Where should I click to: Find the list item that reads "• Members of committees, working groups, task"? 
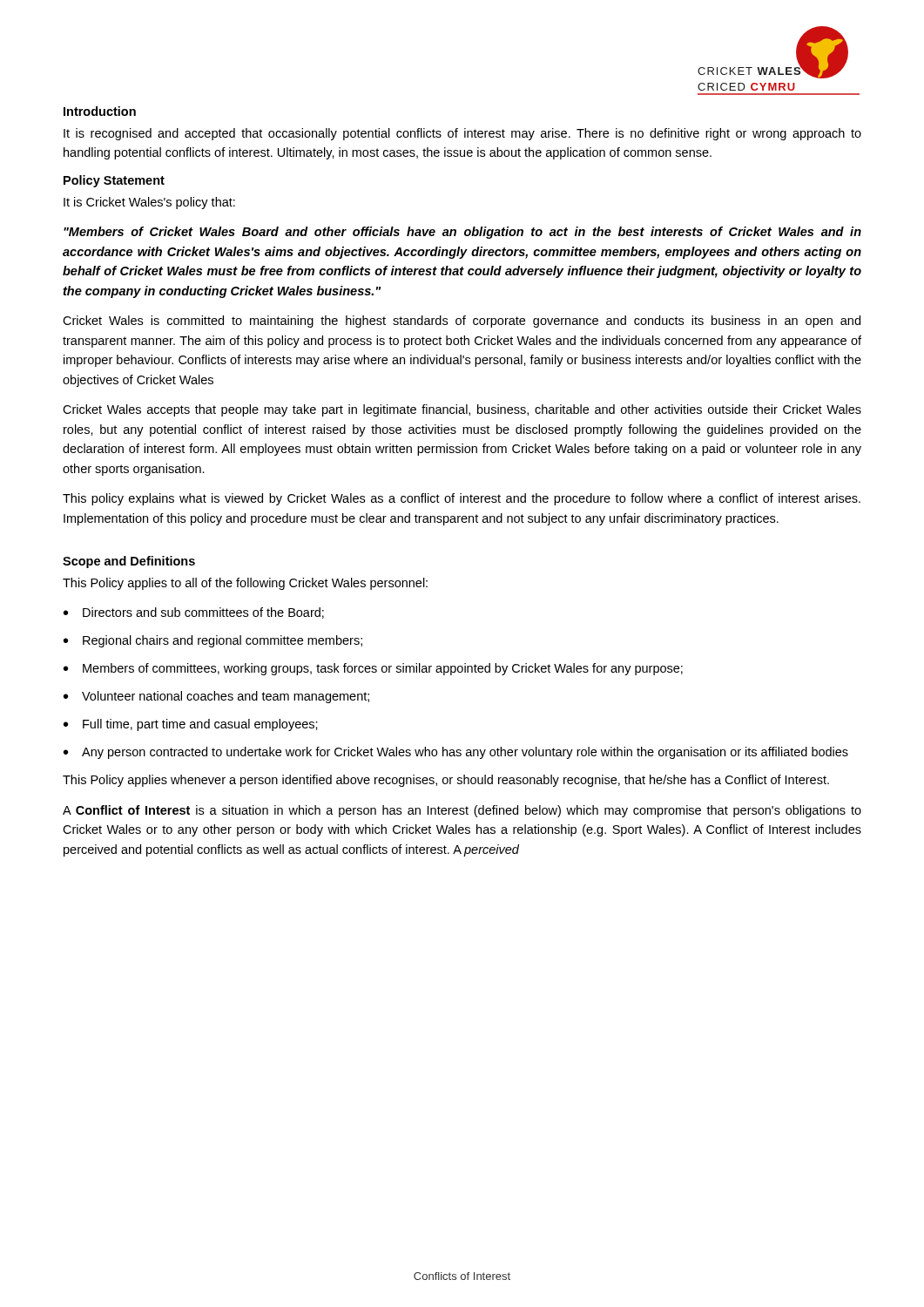(x=462, y=669)
